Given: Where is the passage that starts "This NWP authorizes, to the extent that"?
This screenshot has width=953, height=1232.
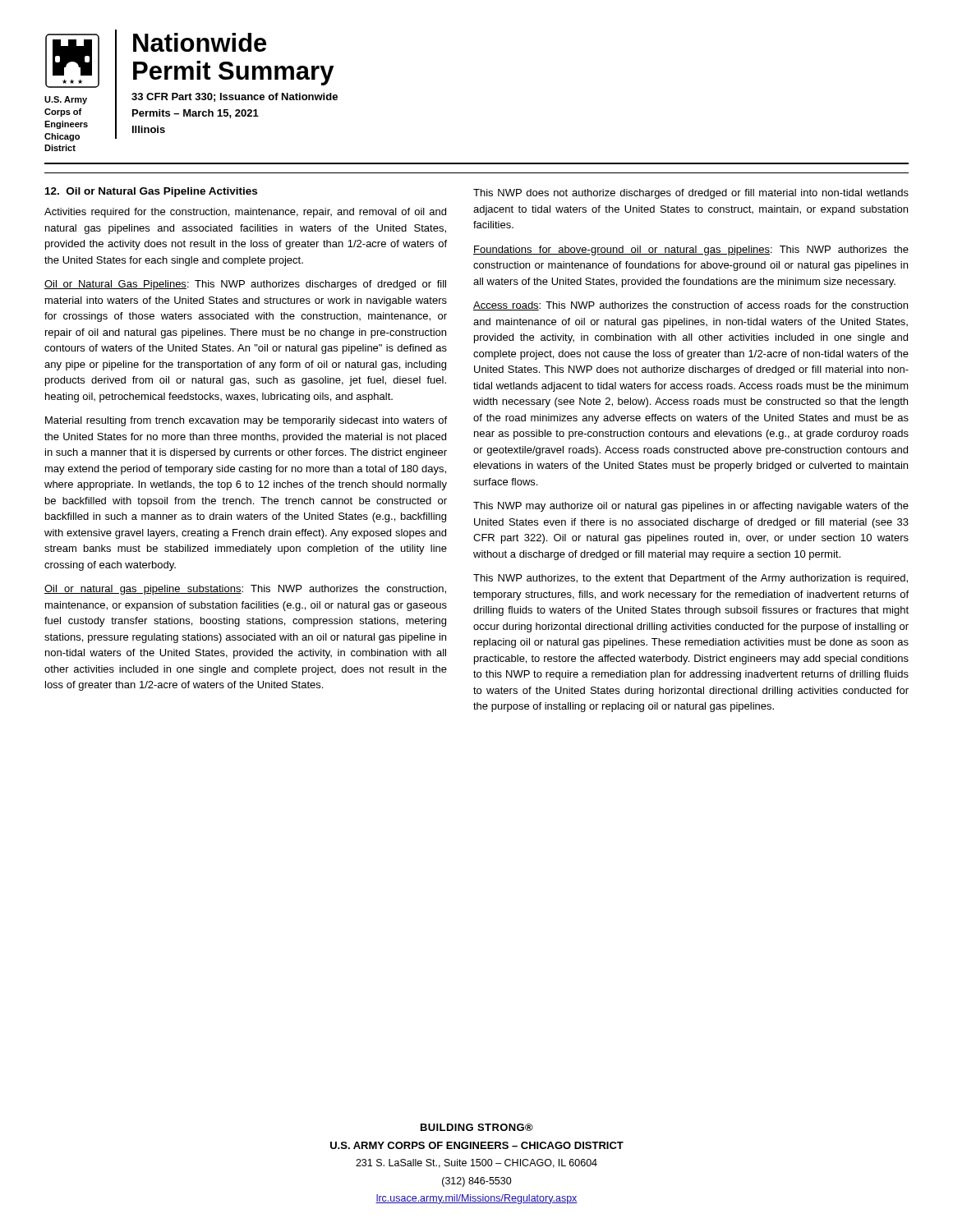Looking at the screenshot, I should point(691,642).
